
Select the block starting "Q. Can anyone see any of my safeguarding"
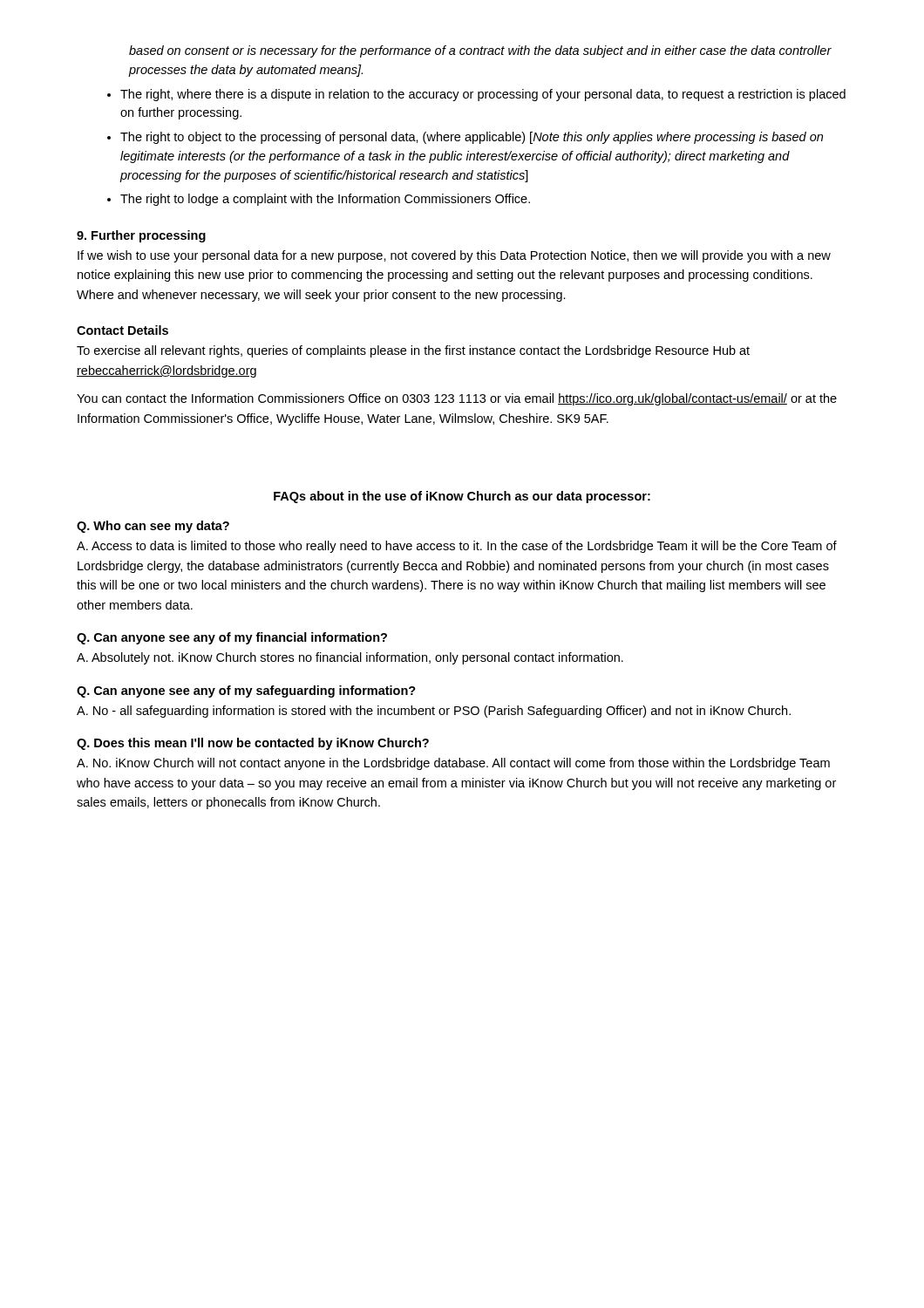(x=246, y=690)
